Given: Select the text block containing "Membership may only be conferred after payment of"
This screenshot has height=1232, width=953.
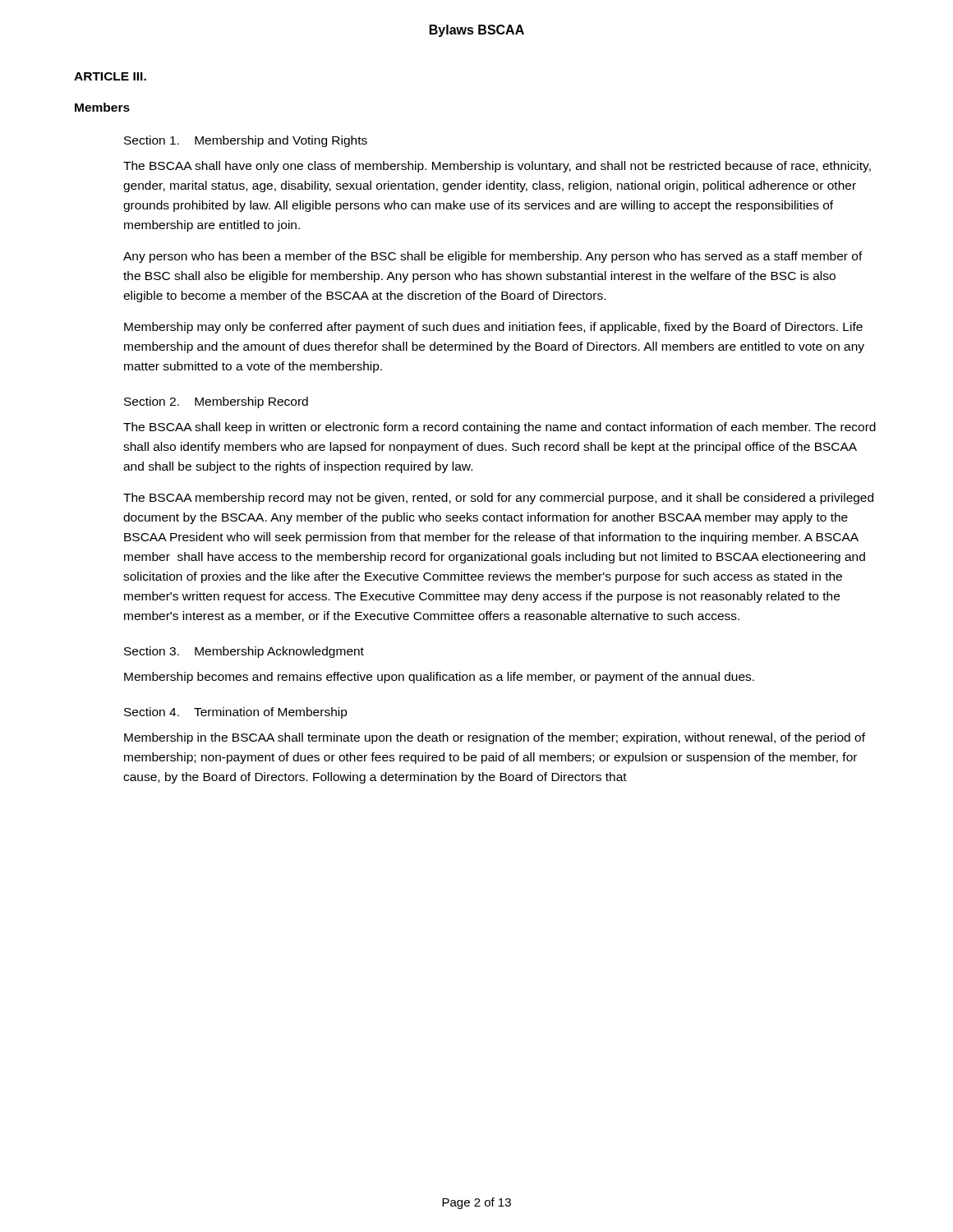Looking at the screenshot, I should (494, 346).
